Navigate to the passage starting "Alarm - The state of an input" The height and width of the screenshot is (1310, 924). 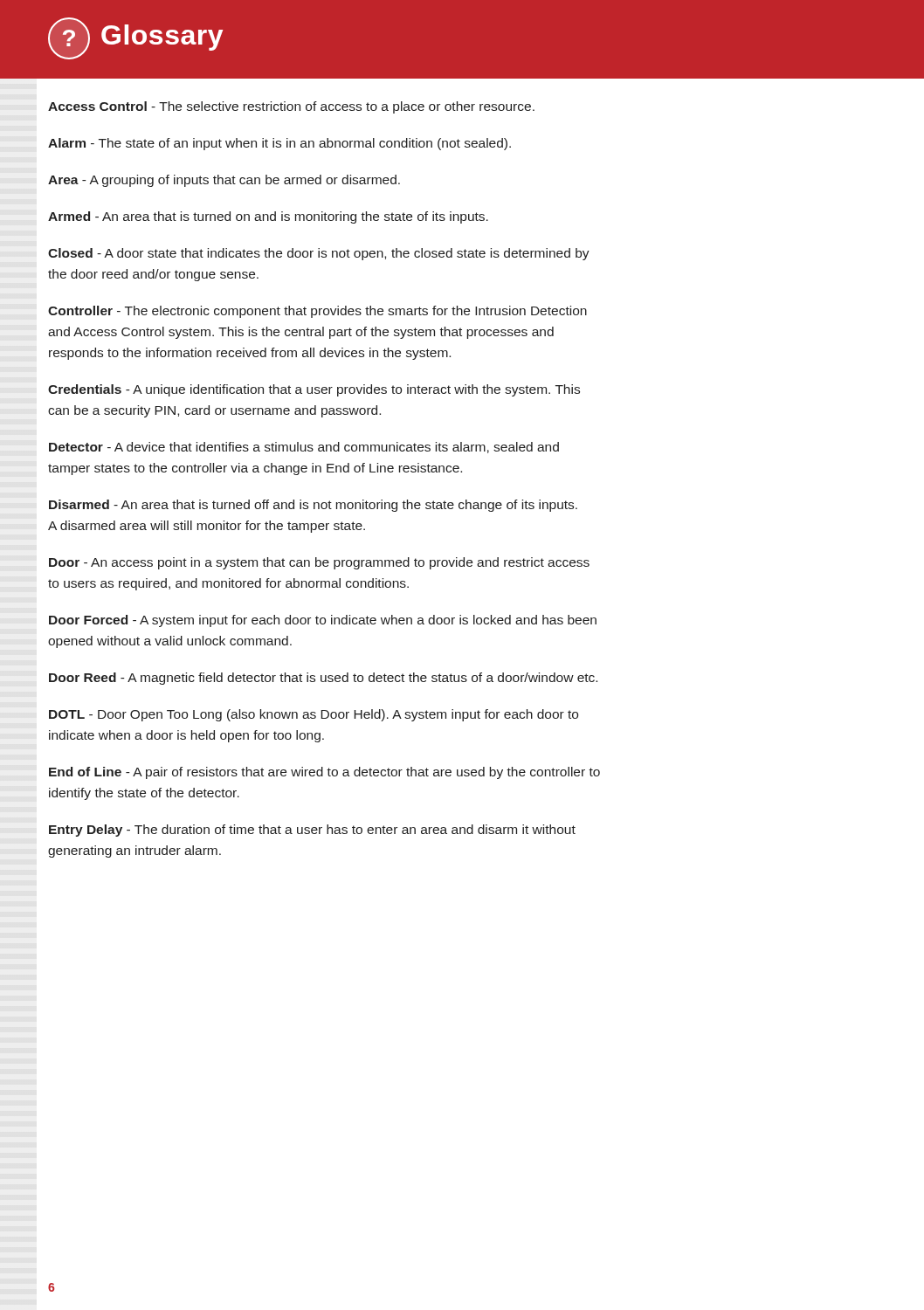pos(280,143)
